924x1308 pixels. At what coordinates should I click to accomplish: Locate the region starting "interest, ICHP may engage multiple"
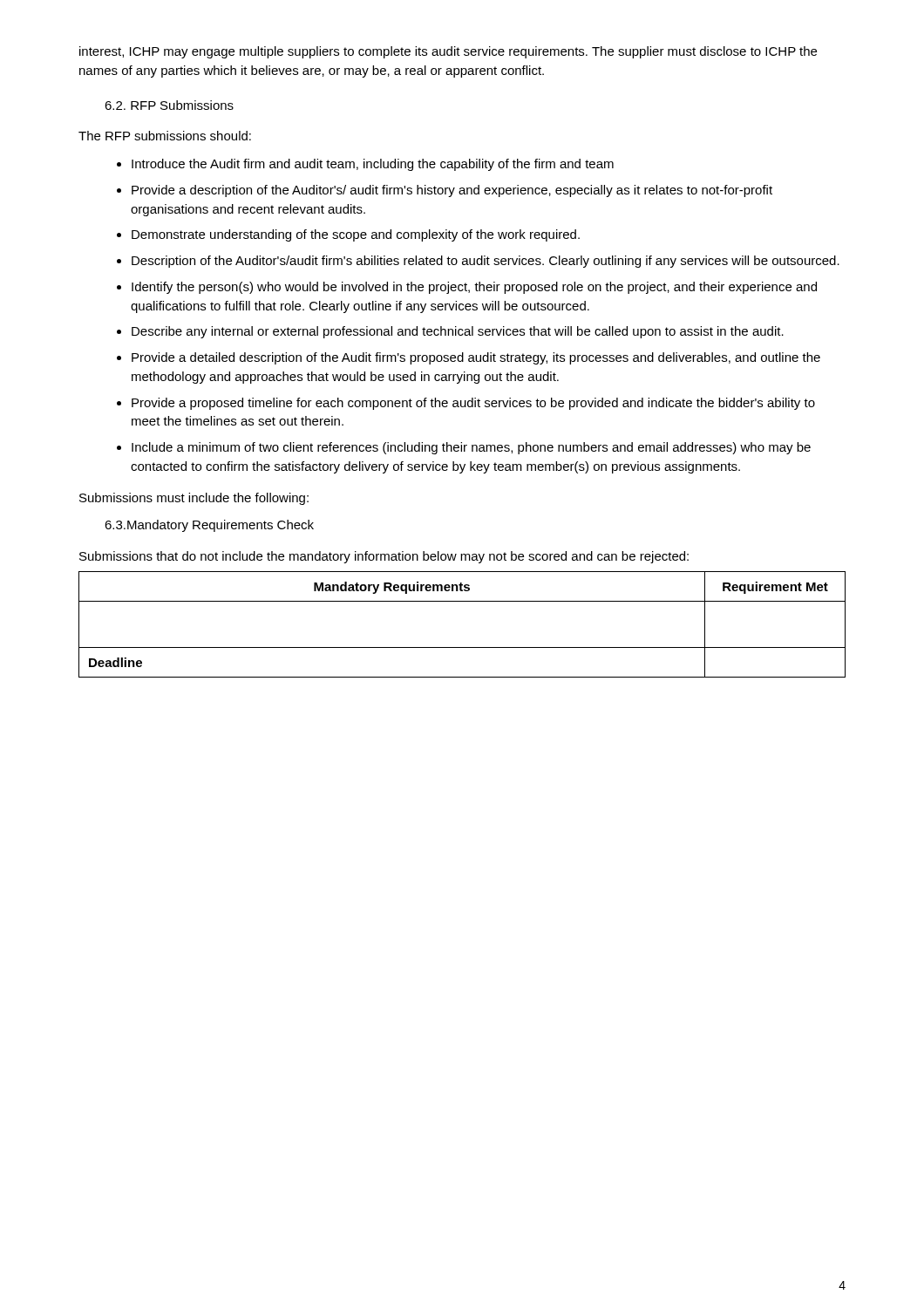(448, 60)
